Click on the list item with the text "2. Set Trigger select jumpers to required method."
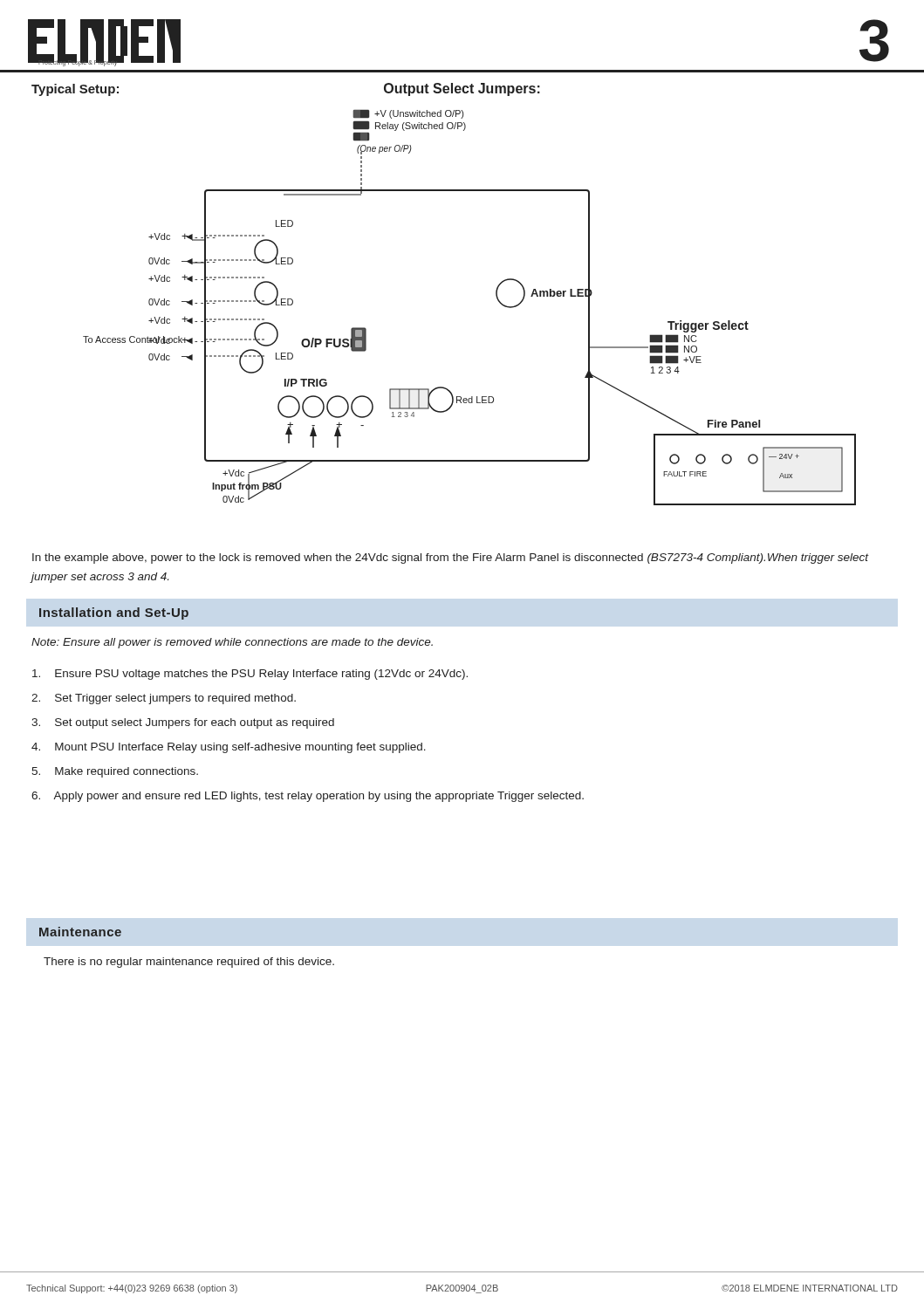The image size is (924, 1309). [x=164, y=698]
